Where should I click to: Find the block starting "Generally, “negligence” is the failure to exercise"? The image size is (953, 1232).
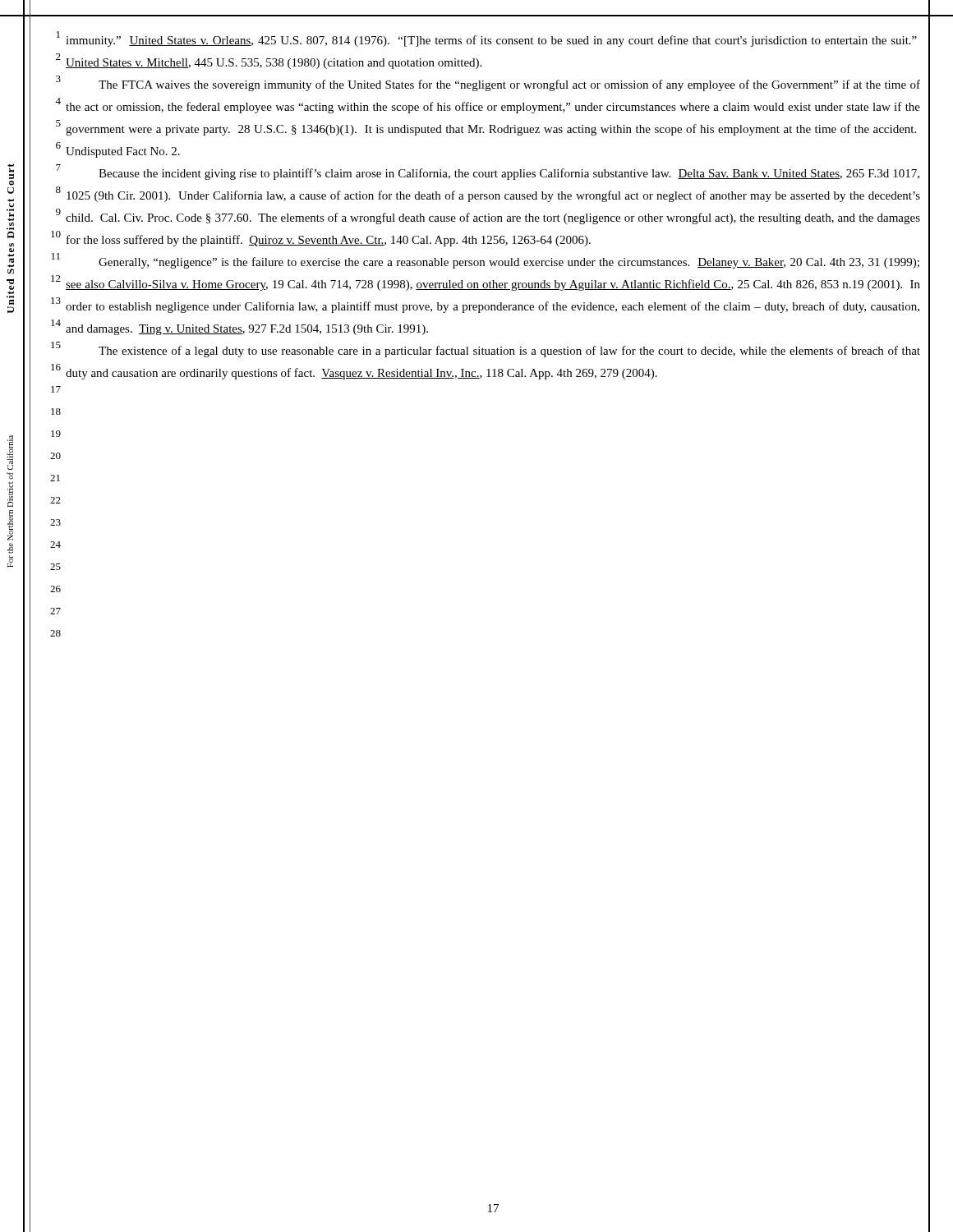[493, 295]
